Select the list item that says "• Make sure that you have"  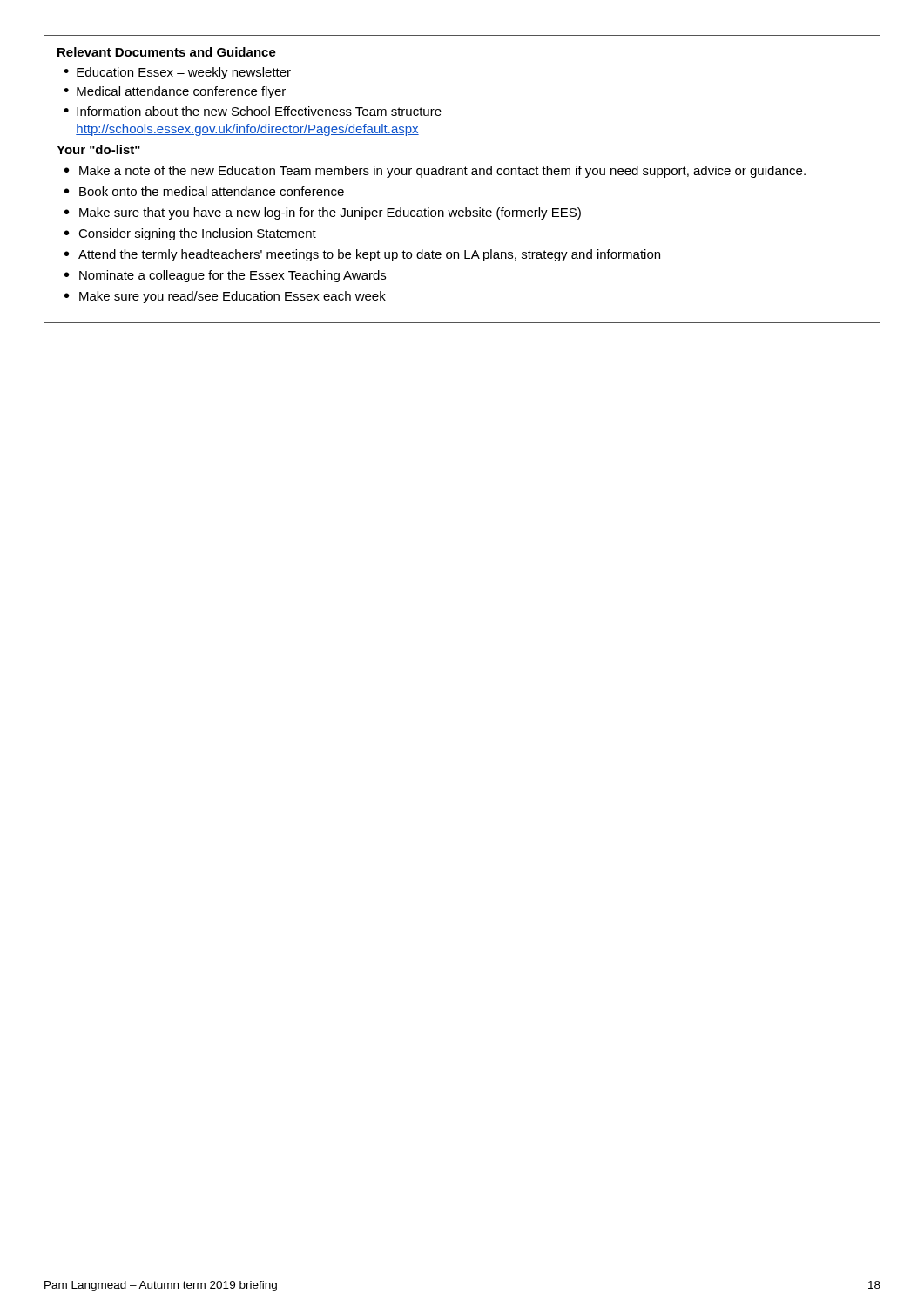[323, 212]
